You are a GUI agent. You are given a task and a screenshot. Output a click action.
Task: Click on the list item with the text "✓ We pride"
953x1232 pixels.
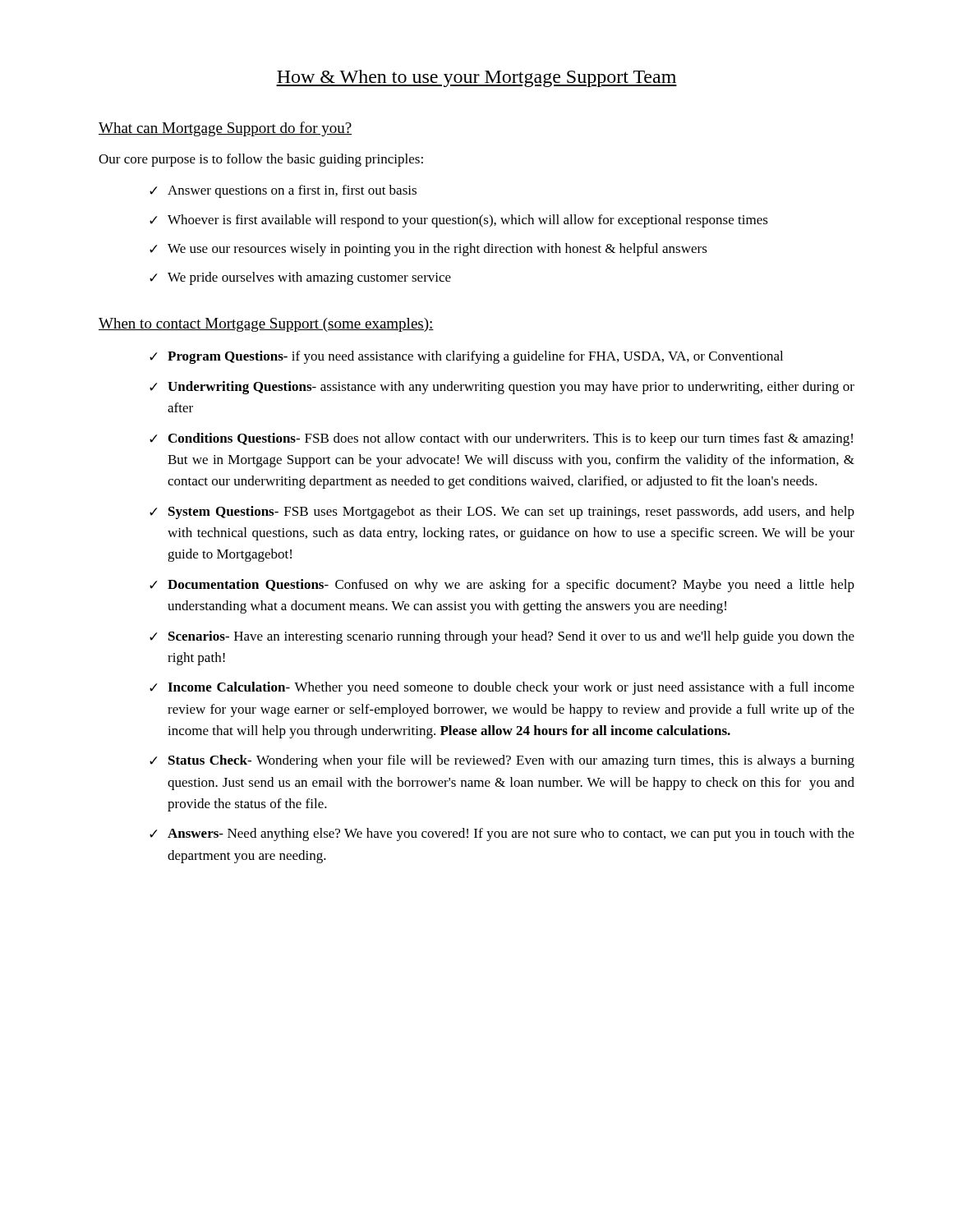click(x=300, y=278)
